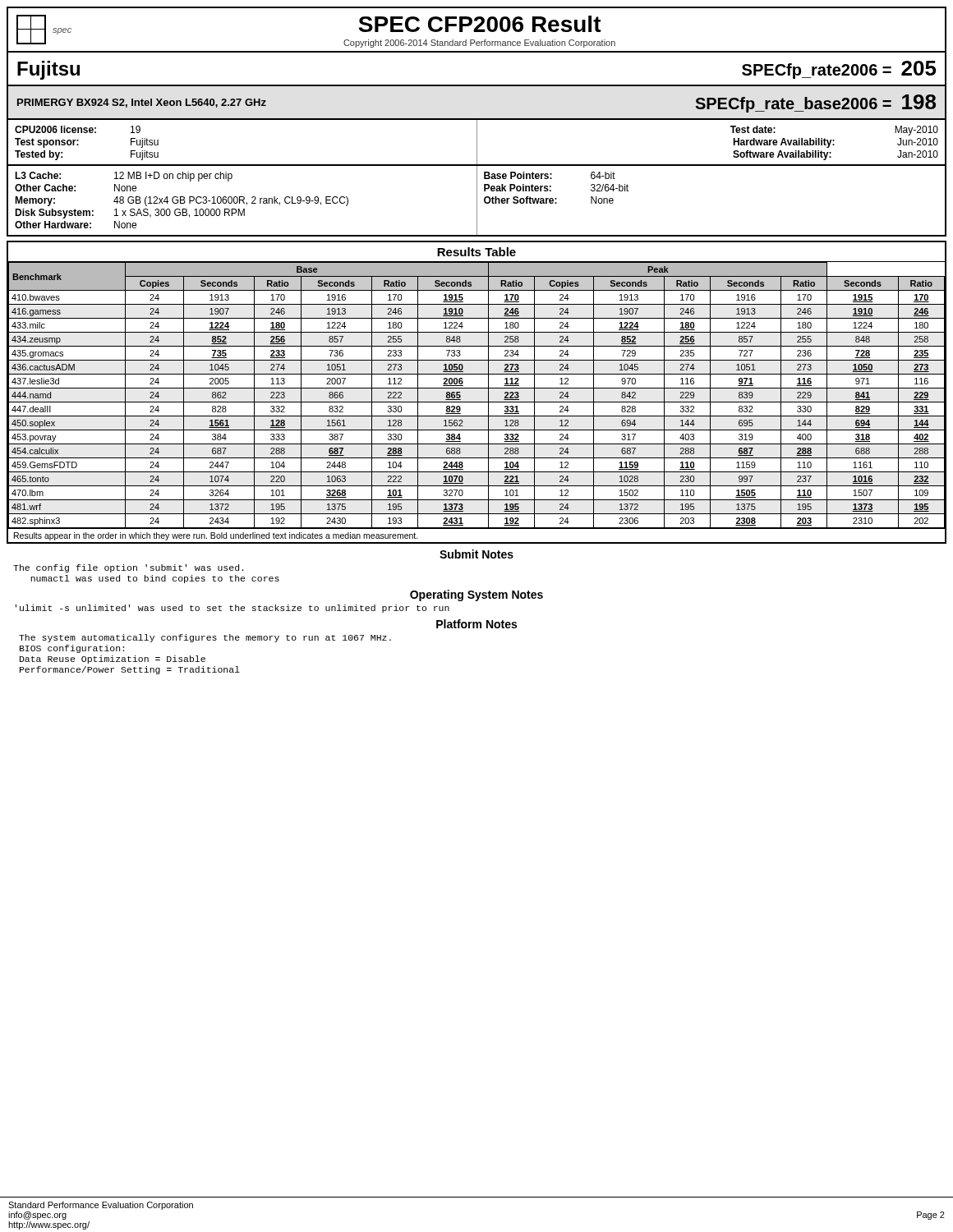Select the passage starting "Operating System Notes"
Viewport: 953px width, 1232px height.
coord(476,595)
